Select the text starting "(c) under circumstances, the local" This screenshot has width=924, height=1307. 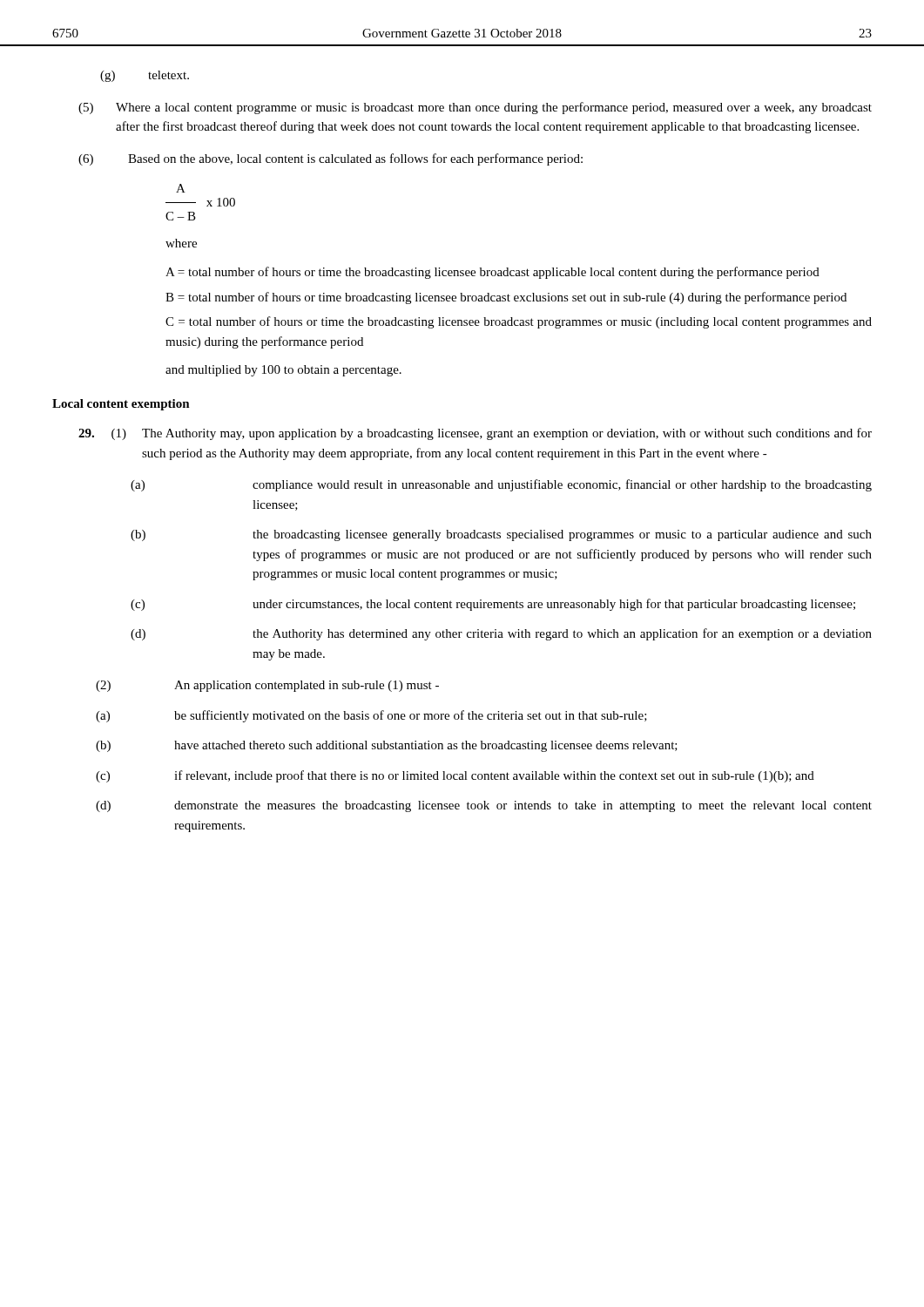pos(462,604)
